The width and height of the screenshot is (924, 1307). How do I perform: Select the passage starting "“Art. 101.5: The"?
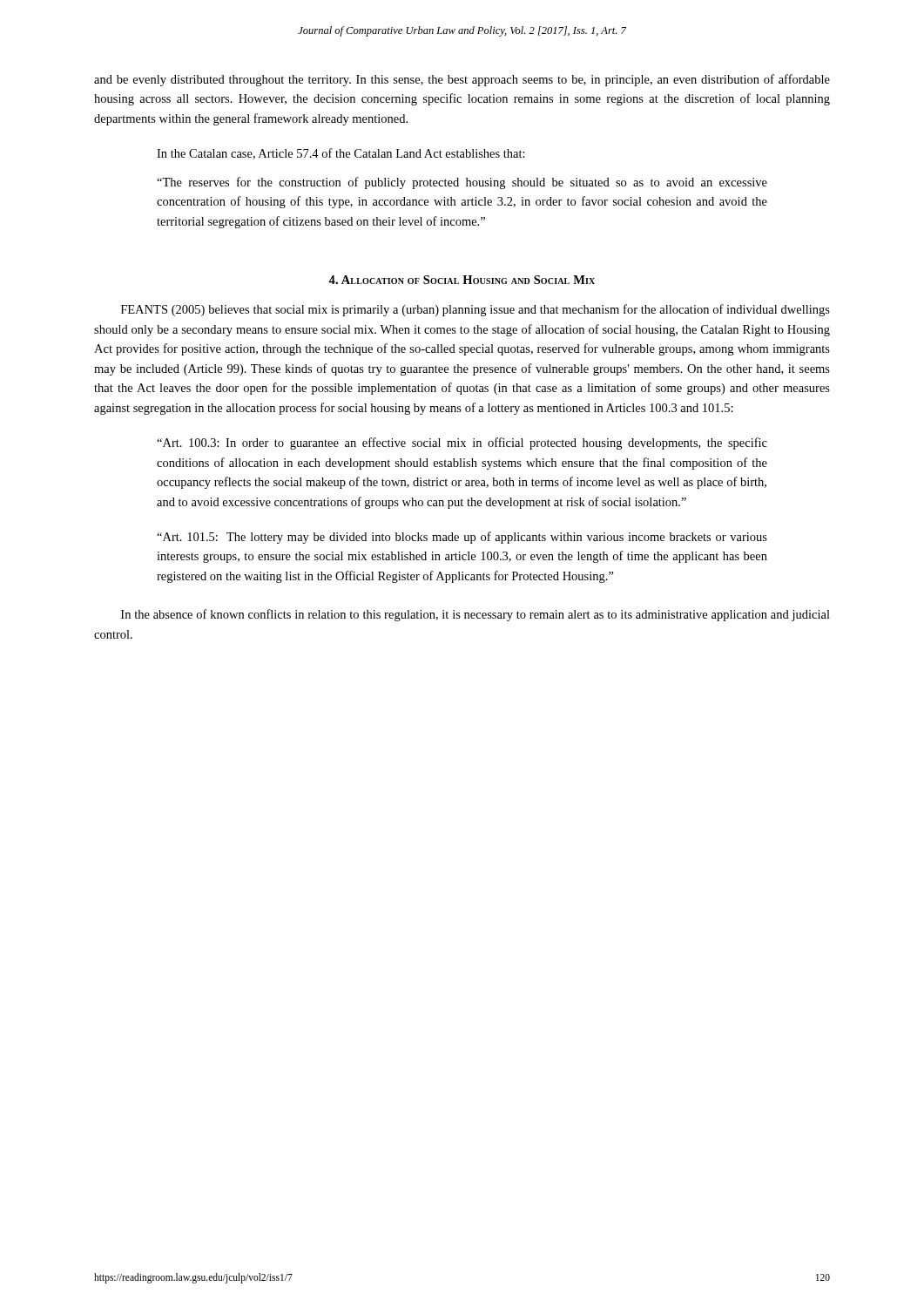point(462,556)
